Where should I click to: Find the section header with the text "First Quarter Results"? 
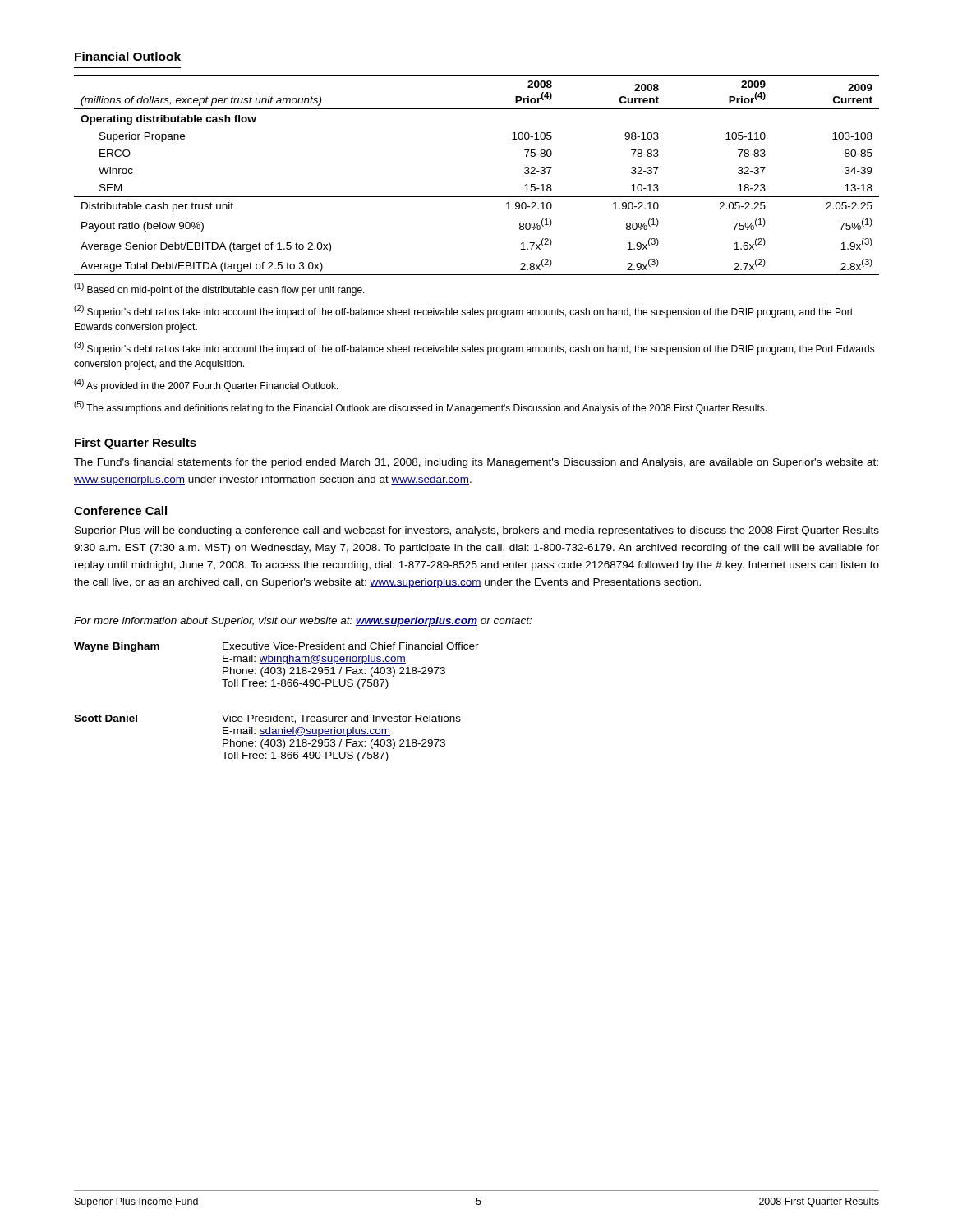(x=135, y=442)
